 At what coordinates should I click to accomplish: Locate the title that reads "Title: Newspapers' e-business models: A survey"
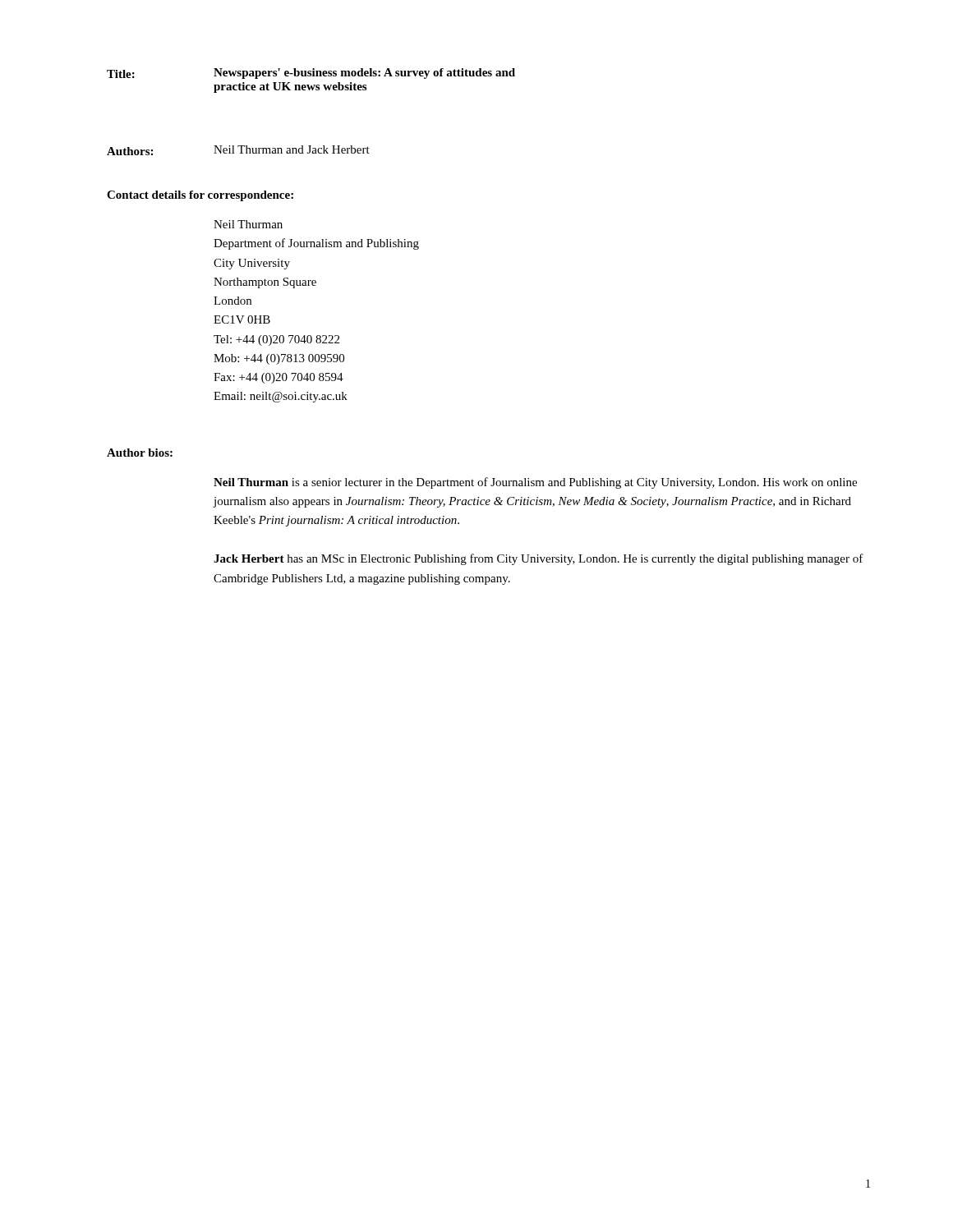[311, 80]
